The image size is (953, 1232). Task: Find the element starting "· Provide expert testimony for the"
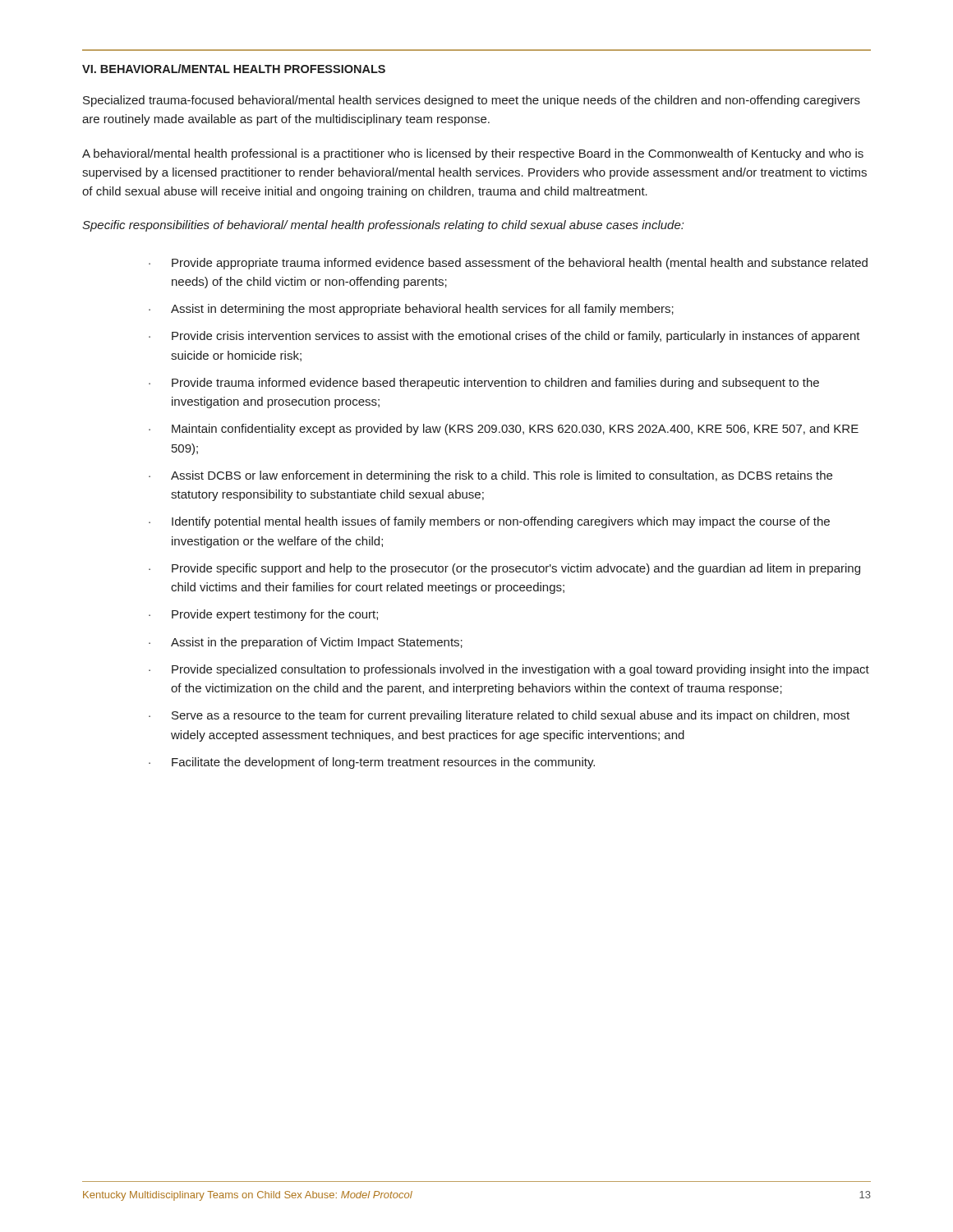[263, 615]
